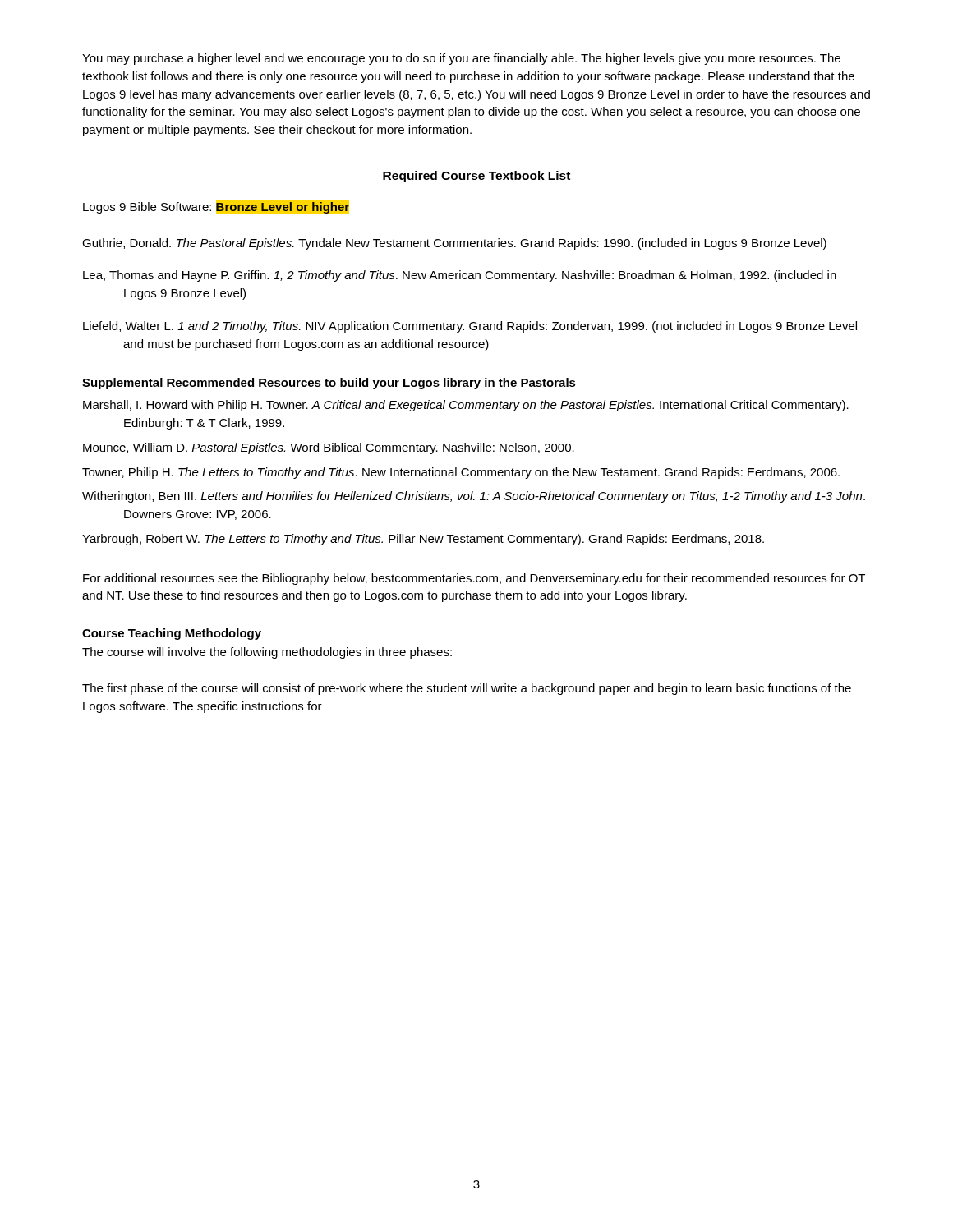Image resolution: width=953 pixels, height=1232 pixels.
Task: Locate the block of text that opens with "Witherington, Ben III. Letters and Homilies"
Action: click(474, 505)
